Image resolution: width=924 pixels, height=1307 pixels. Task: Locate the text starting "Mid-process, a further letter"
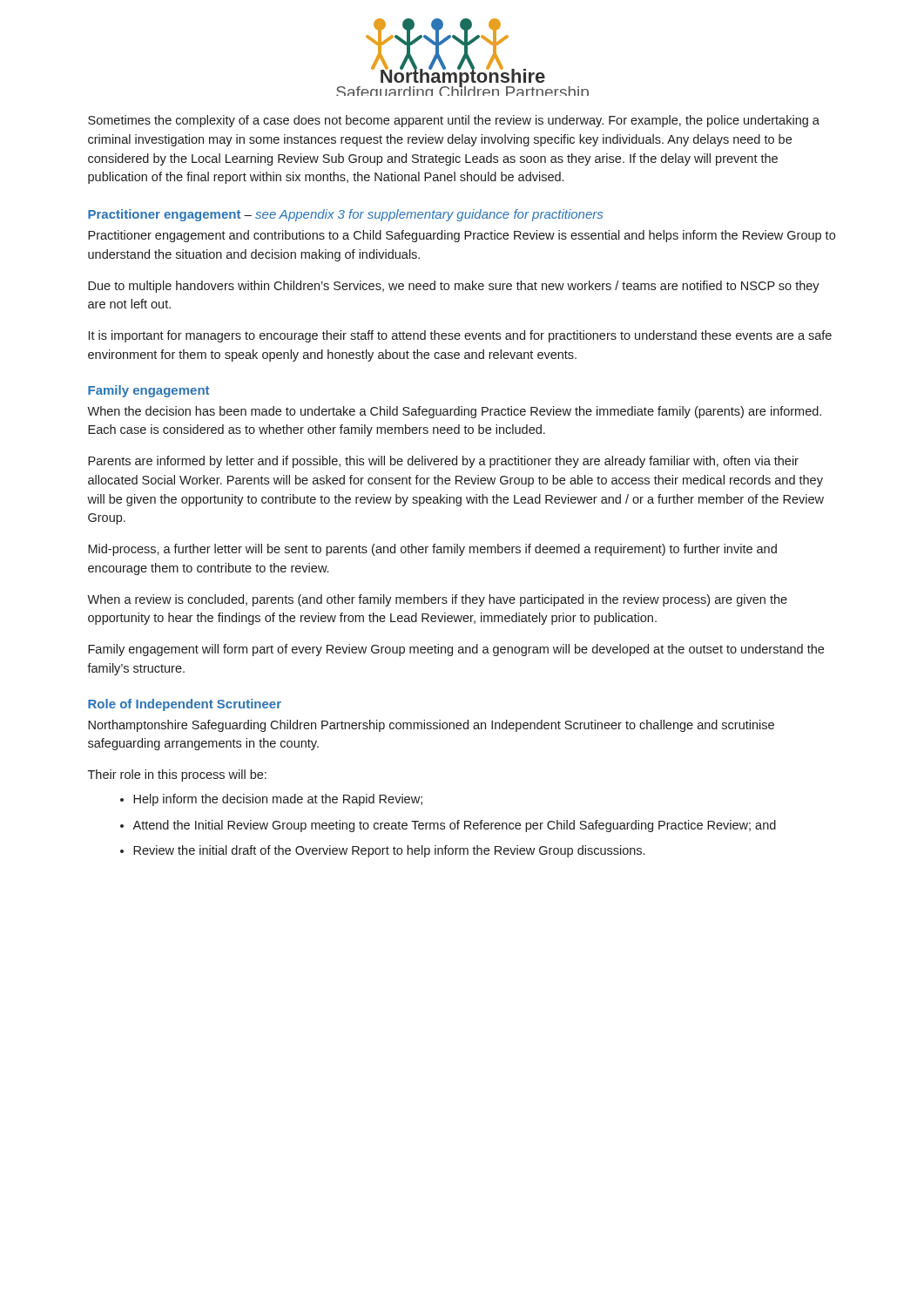[432, 558]
